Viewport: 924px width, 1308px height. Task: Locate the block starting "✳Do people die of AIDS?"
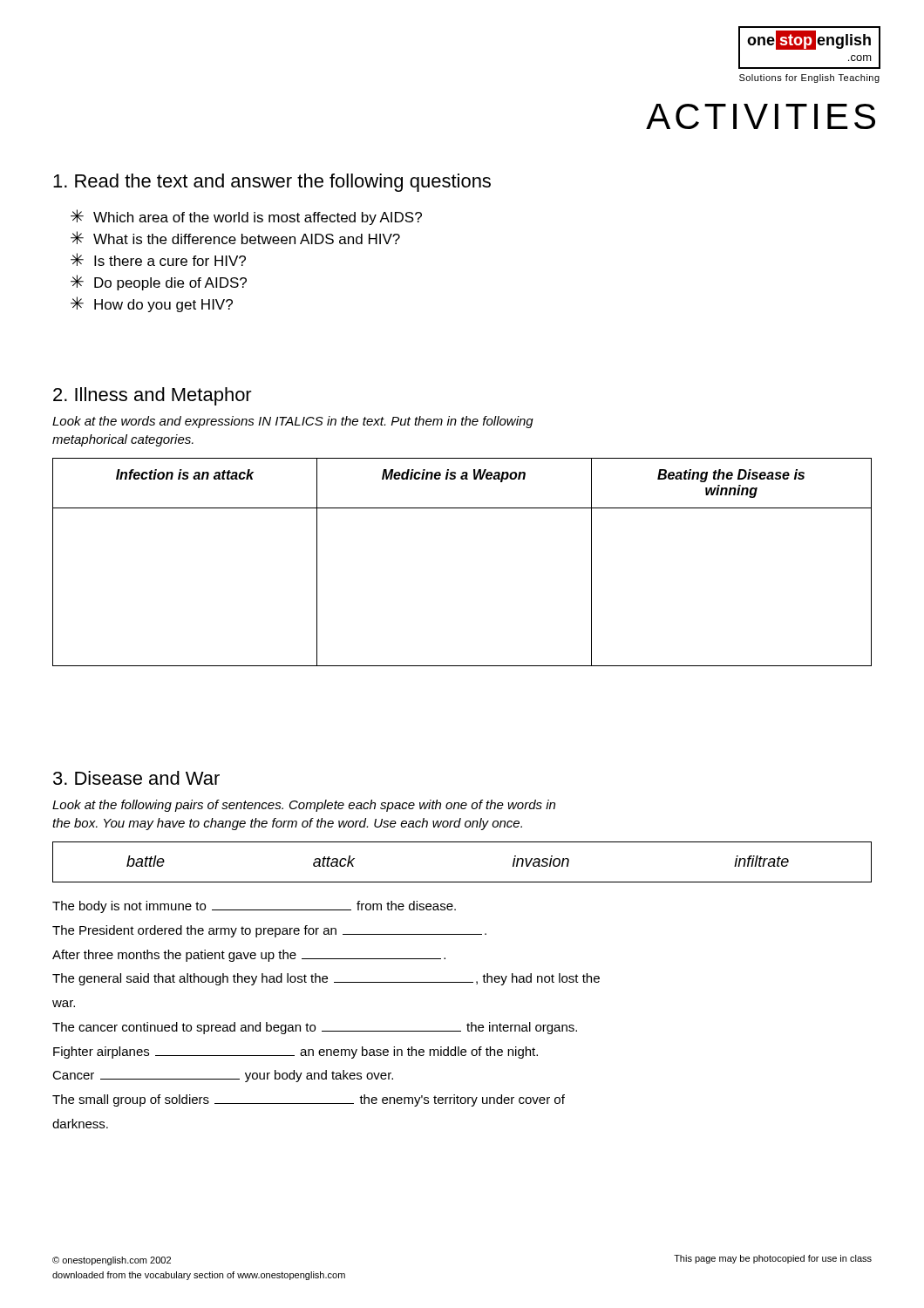(x=159, y=283)
